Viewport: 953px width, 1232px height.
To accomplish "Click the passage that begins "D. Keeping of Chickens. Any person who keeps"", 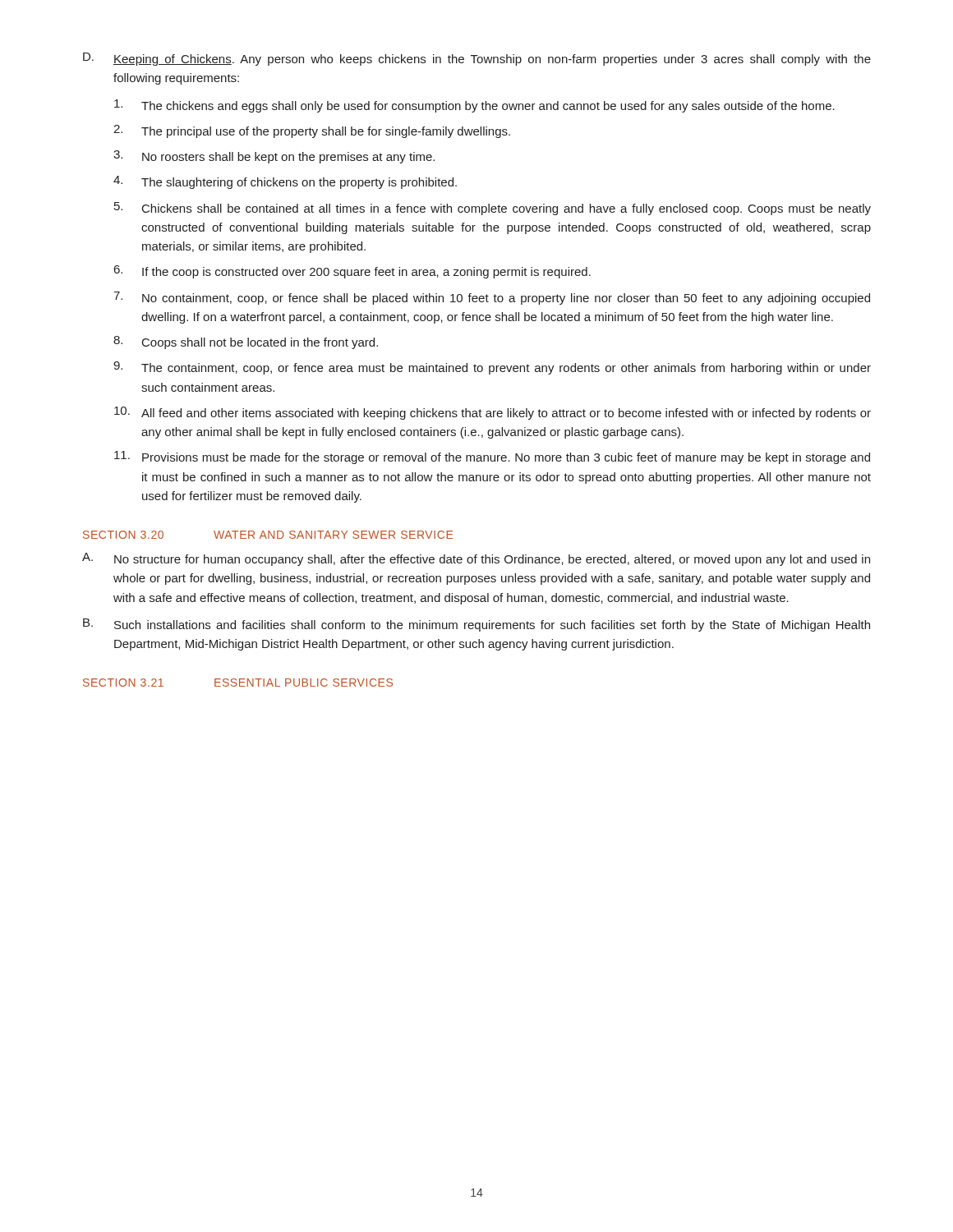I will pyautogui.click(x=476, y=68).
